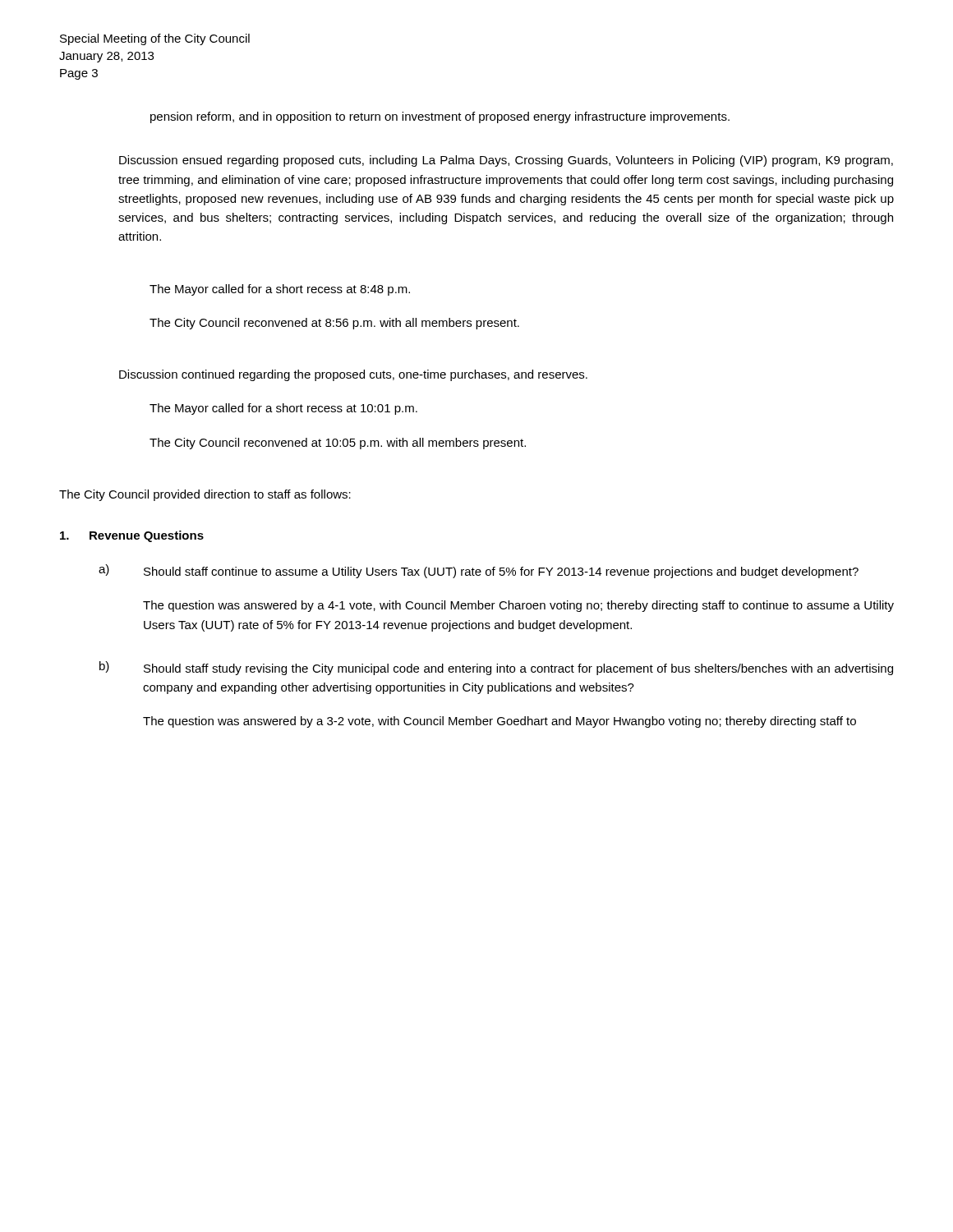
Task: Locate the block starting "The City Council reconvened at 10:05 p.m. with"
Action: tap(338, 442)
